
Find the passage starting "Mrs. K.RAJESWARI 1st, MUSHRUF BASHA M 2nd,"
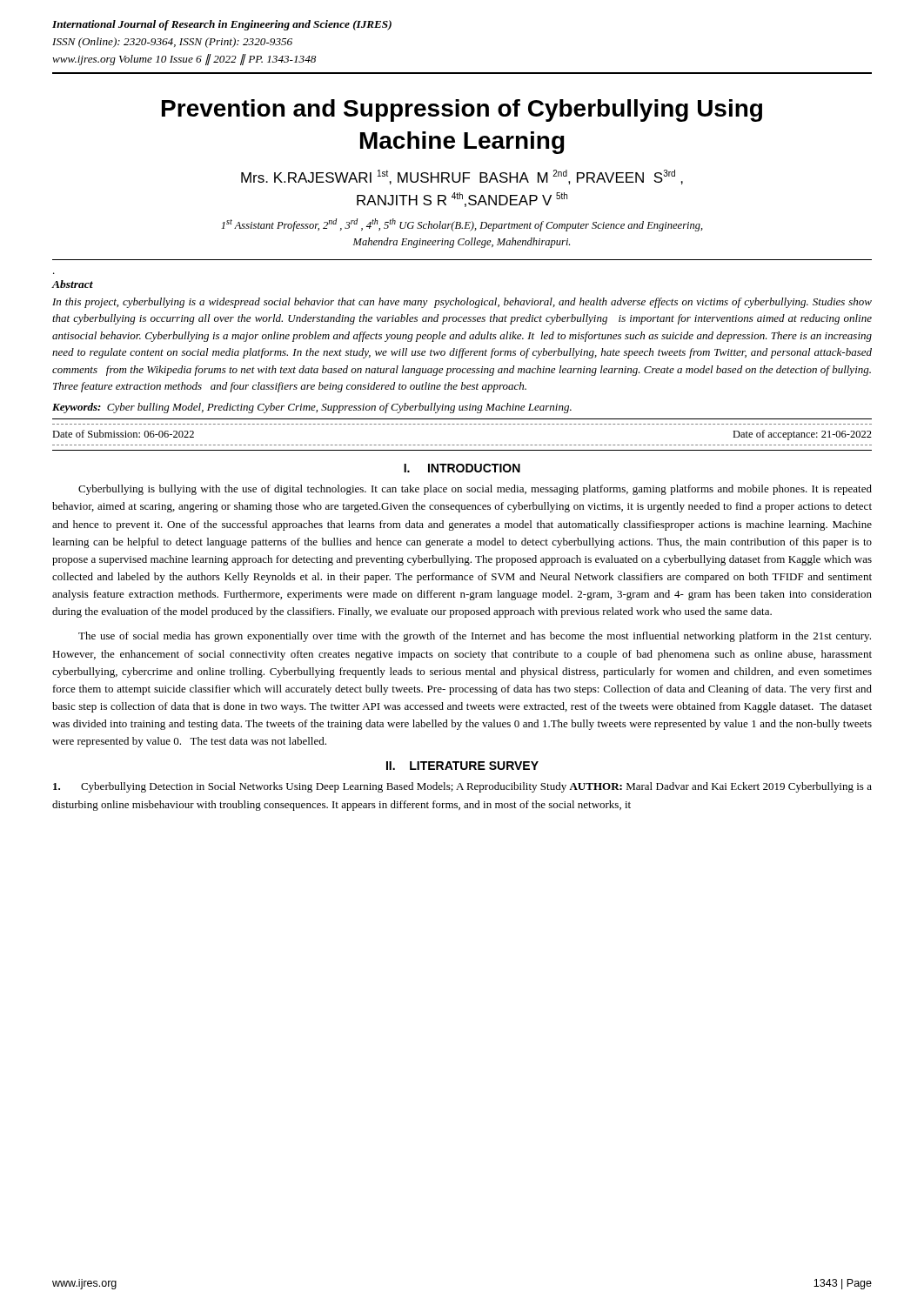462,189
